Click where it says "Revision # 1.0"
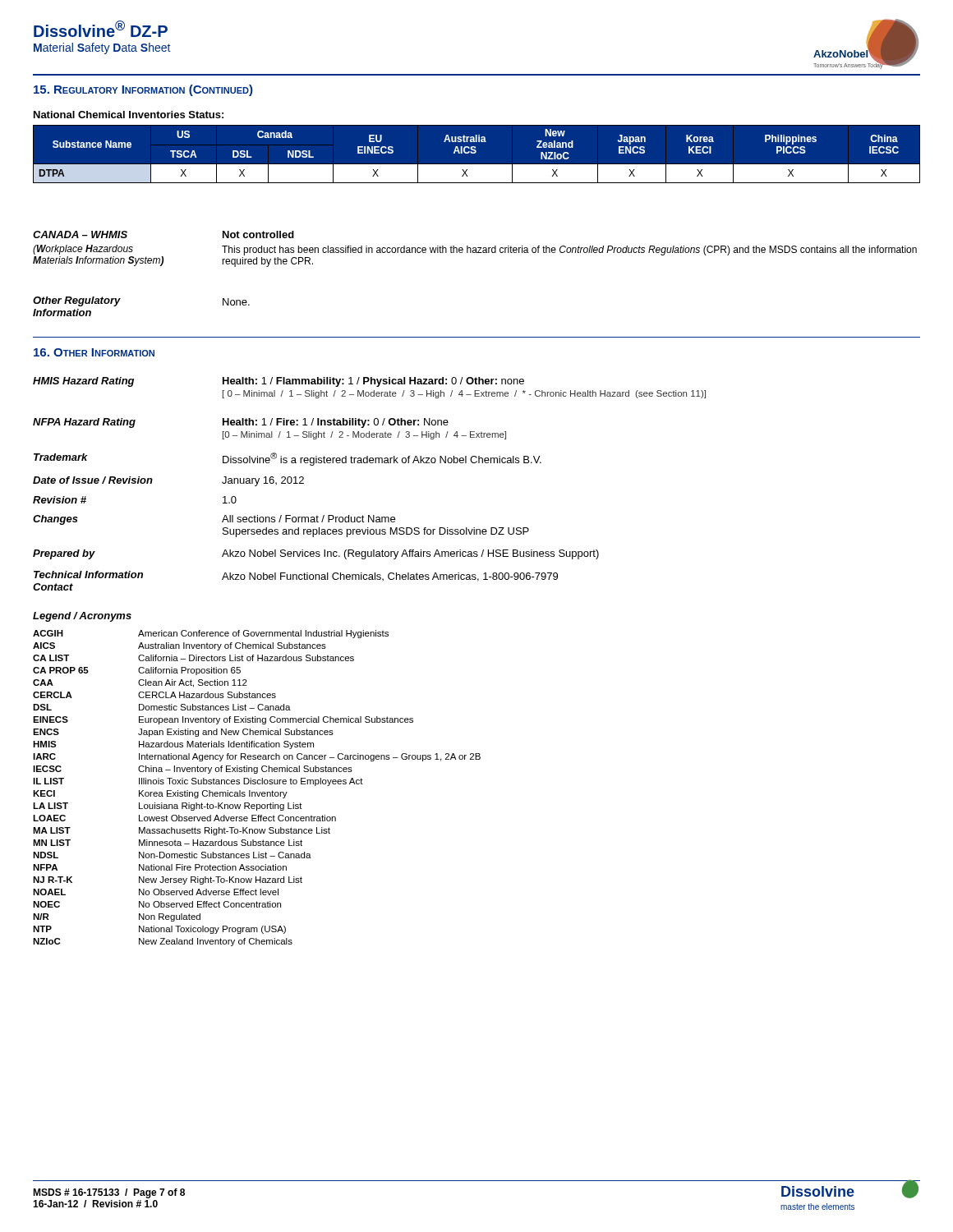The width and height of the screenshot is (953, 1232). [x=69, y=500]
